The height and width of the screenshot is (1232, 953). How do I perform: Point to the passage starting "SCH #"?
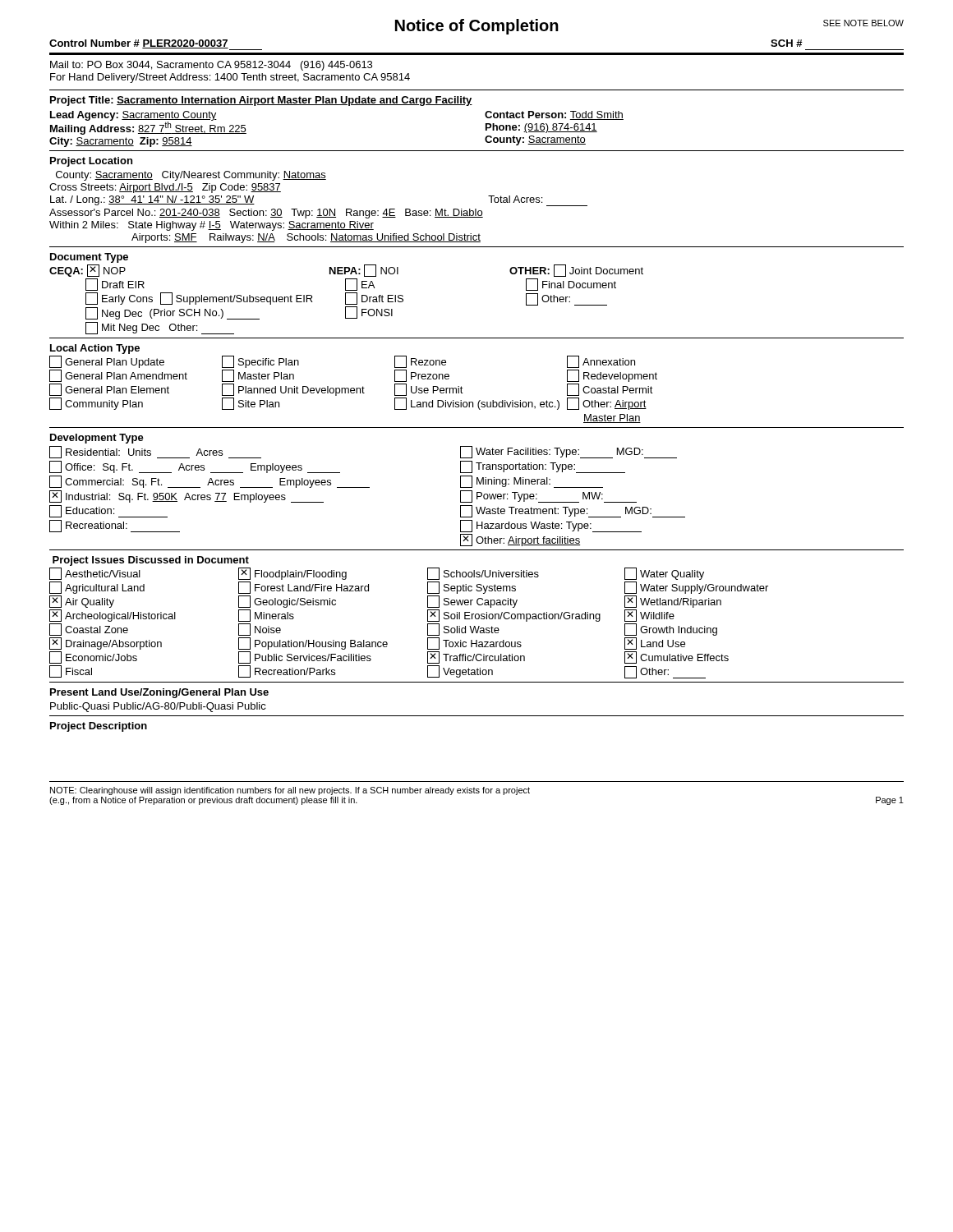(837, 44)
